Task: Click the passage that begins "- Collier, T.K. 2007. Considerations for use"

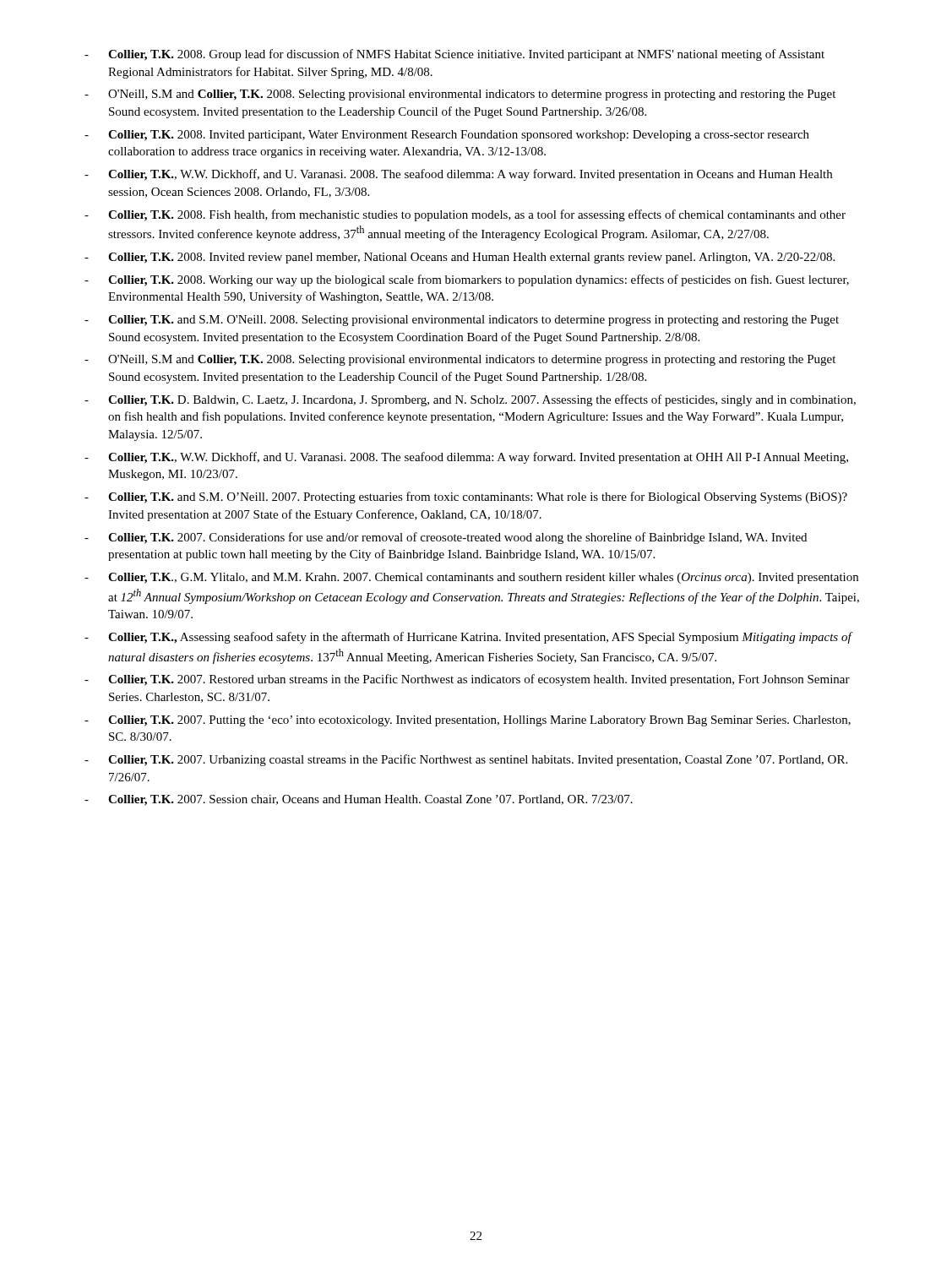Action: (476, 546)
